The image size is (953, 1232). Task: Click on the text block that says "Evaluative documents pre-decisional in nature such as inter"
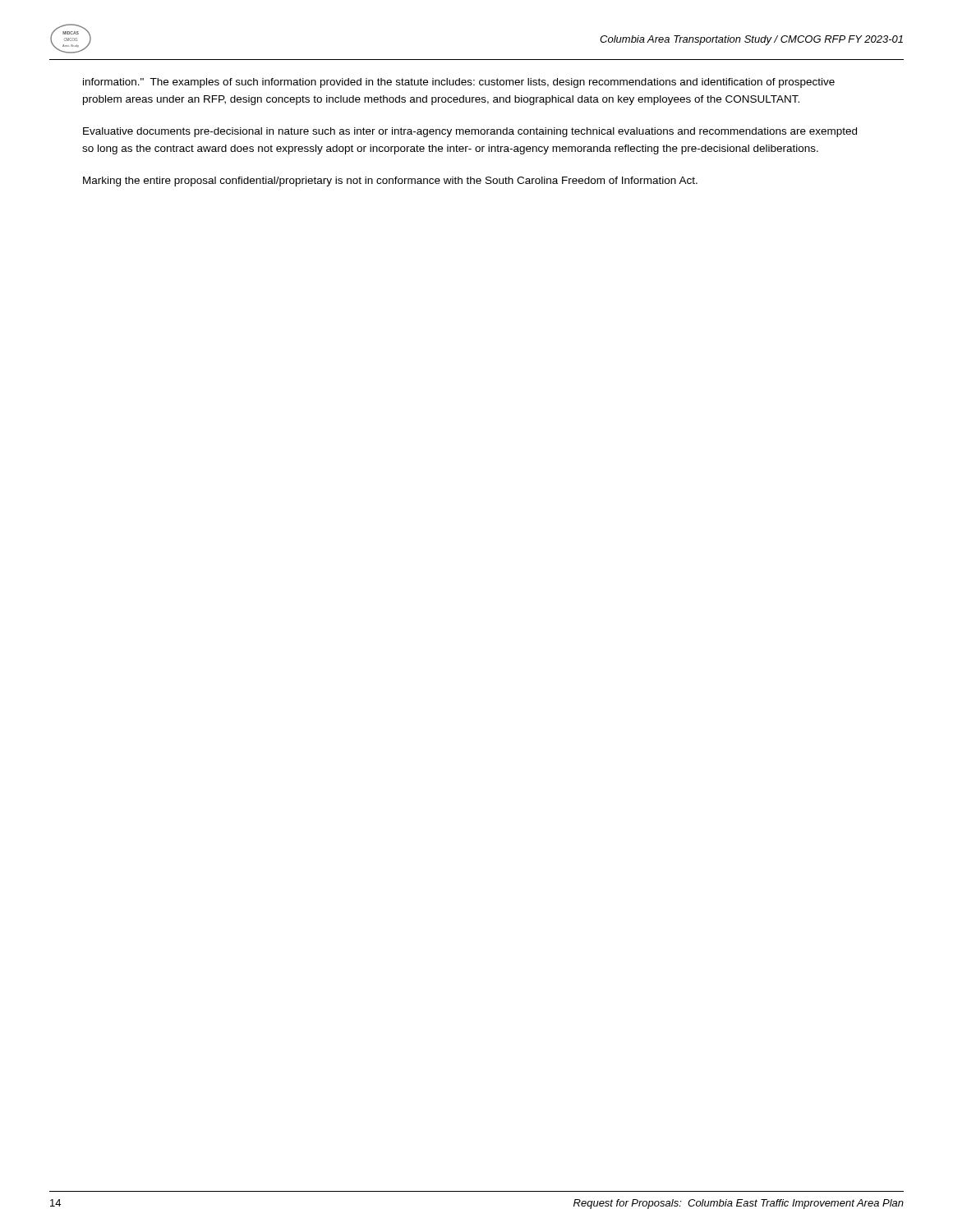[470, 139]
